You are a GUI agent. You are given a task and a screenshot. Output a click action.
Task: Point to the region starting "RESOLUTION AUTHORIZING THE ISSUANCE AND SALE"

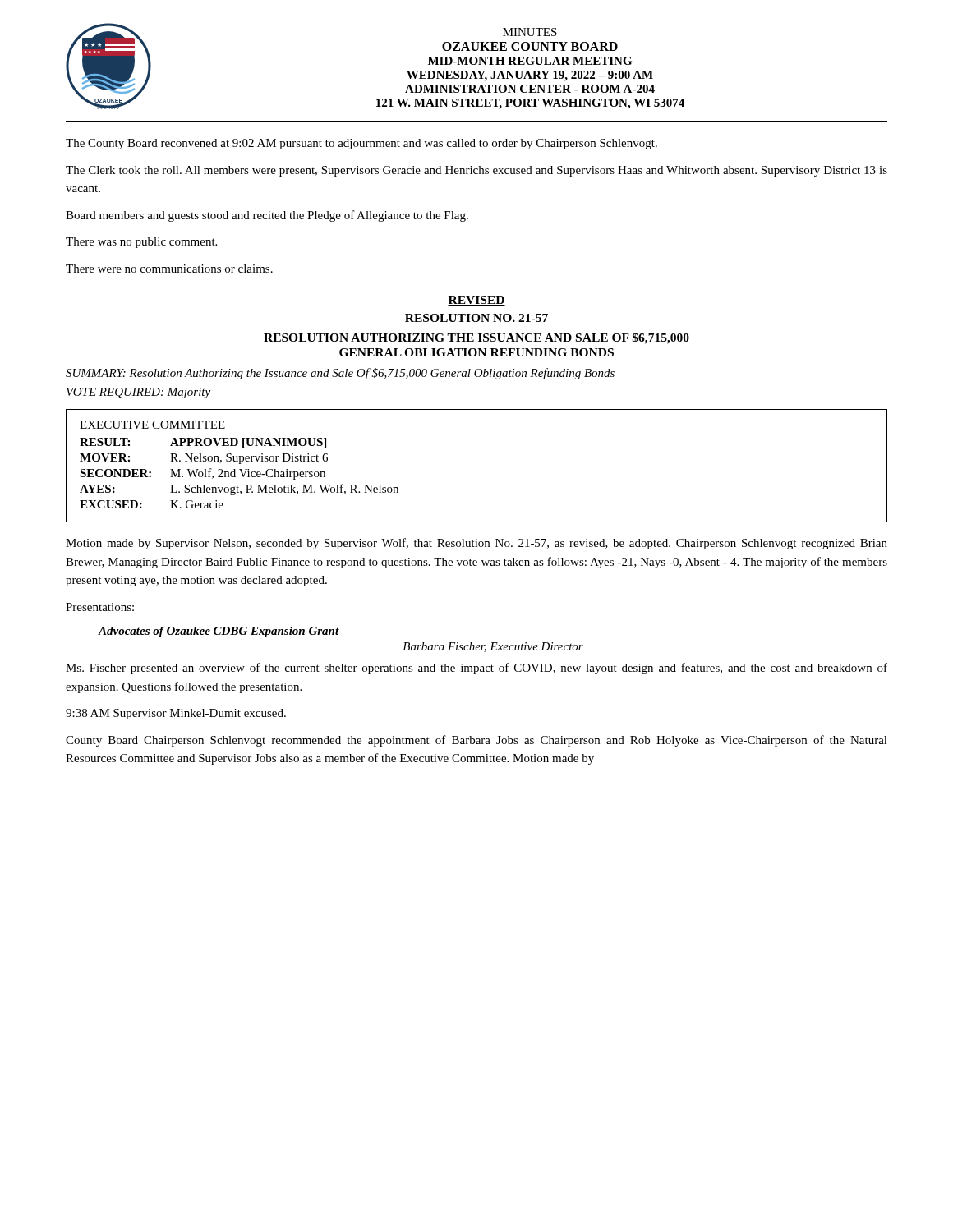click(x=476, y=345)
